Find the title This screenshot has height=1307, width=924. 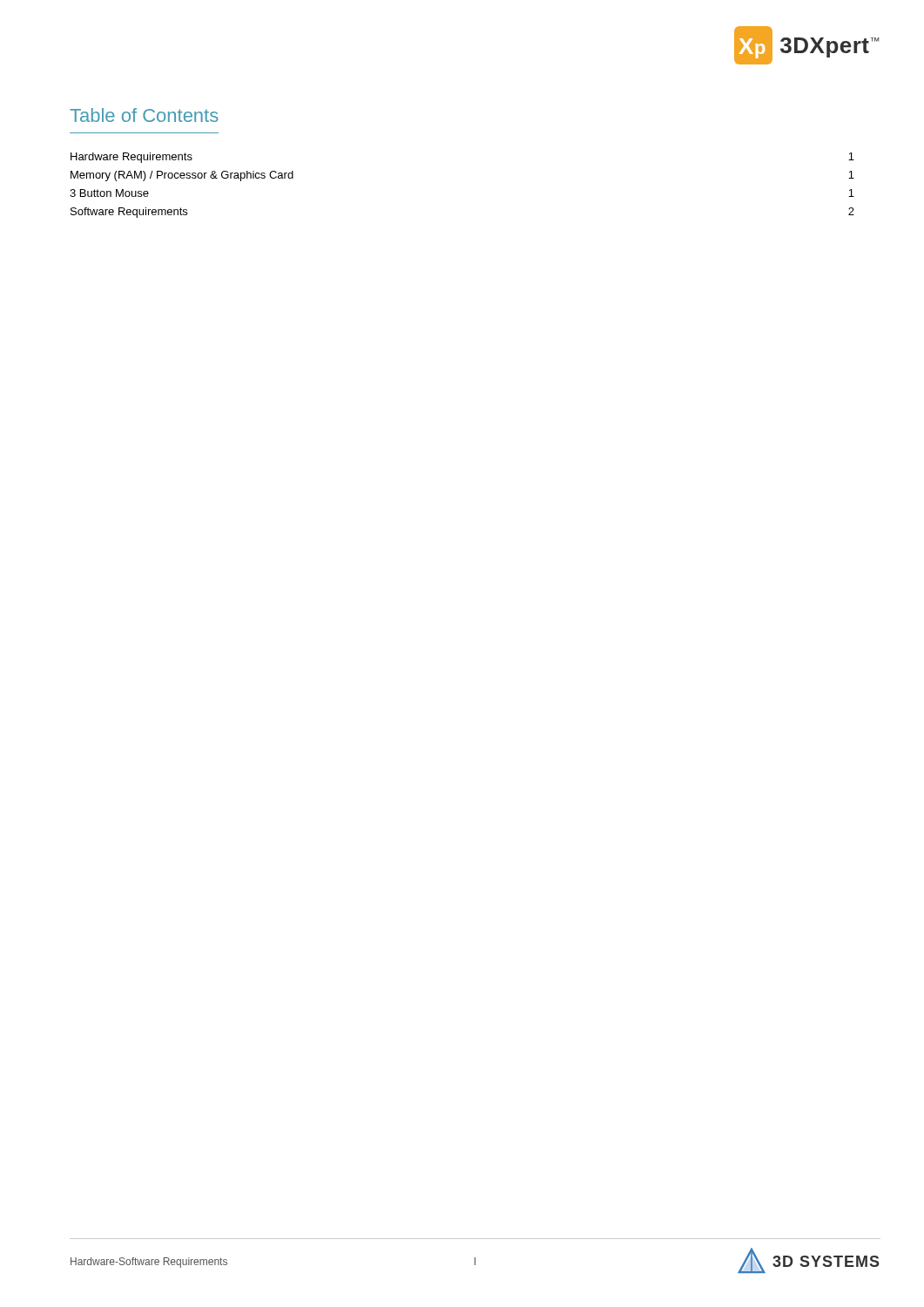[144, 115]
